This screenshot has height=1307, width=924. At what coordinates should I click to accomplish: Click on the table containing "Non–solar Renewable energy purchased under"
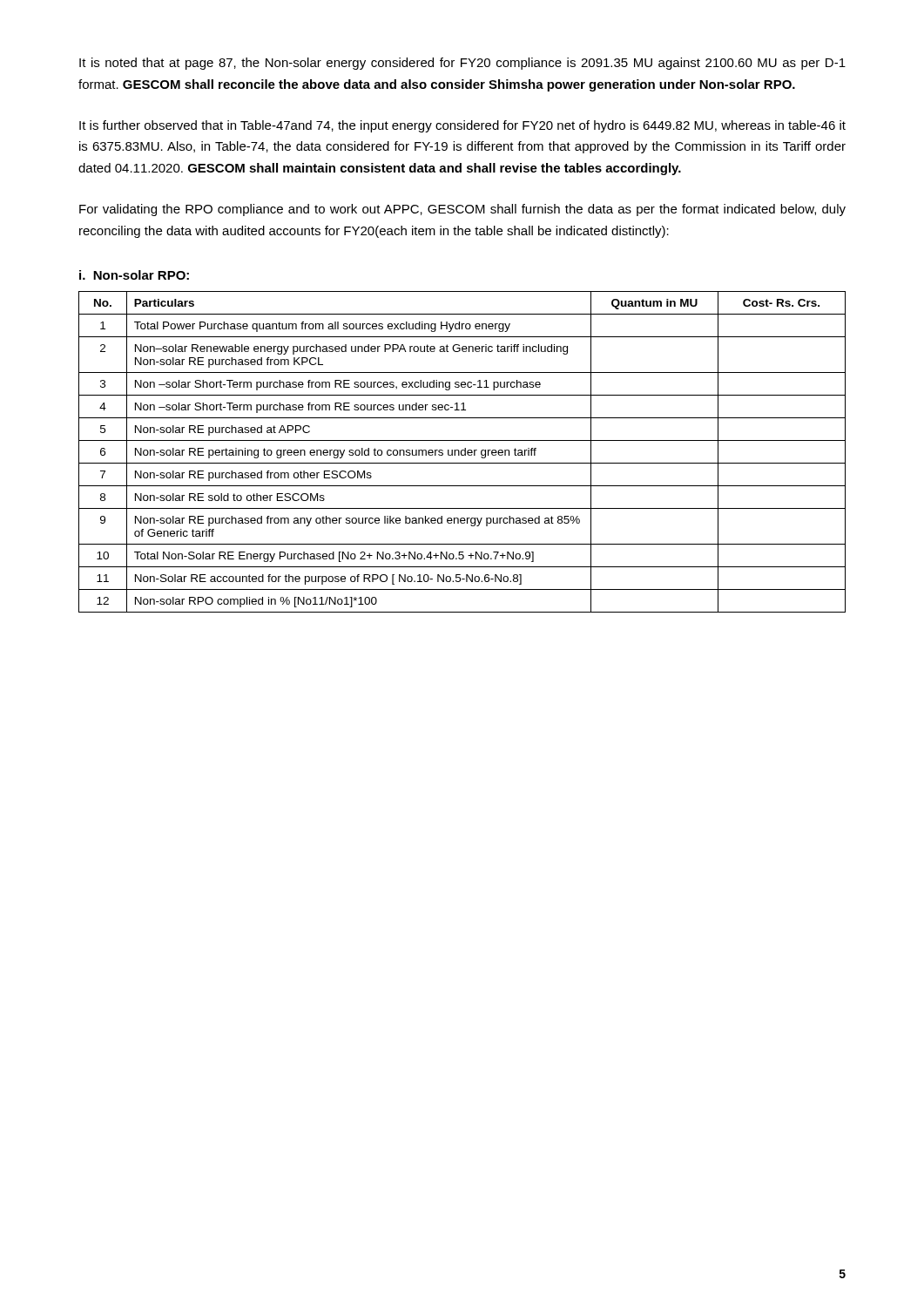[x=462, y=452]
